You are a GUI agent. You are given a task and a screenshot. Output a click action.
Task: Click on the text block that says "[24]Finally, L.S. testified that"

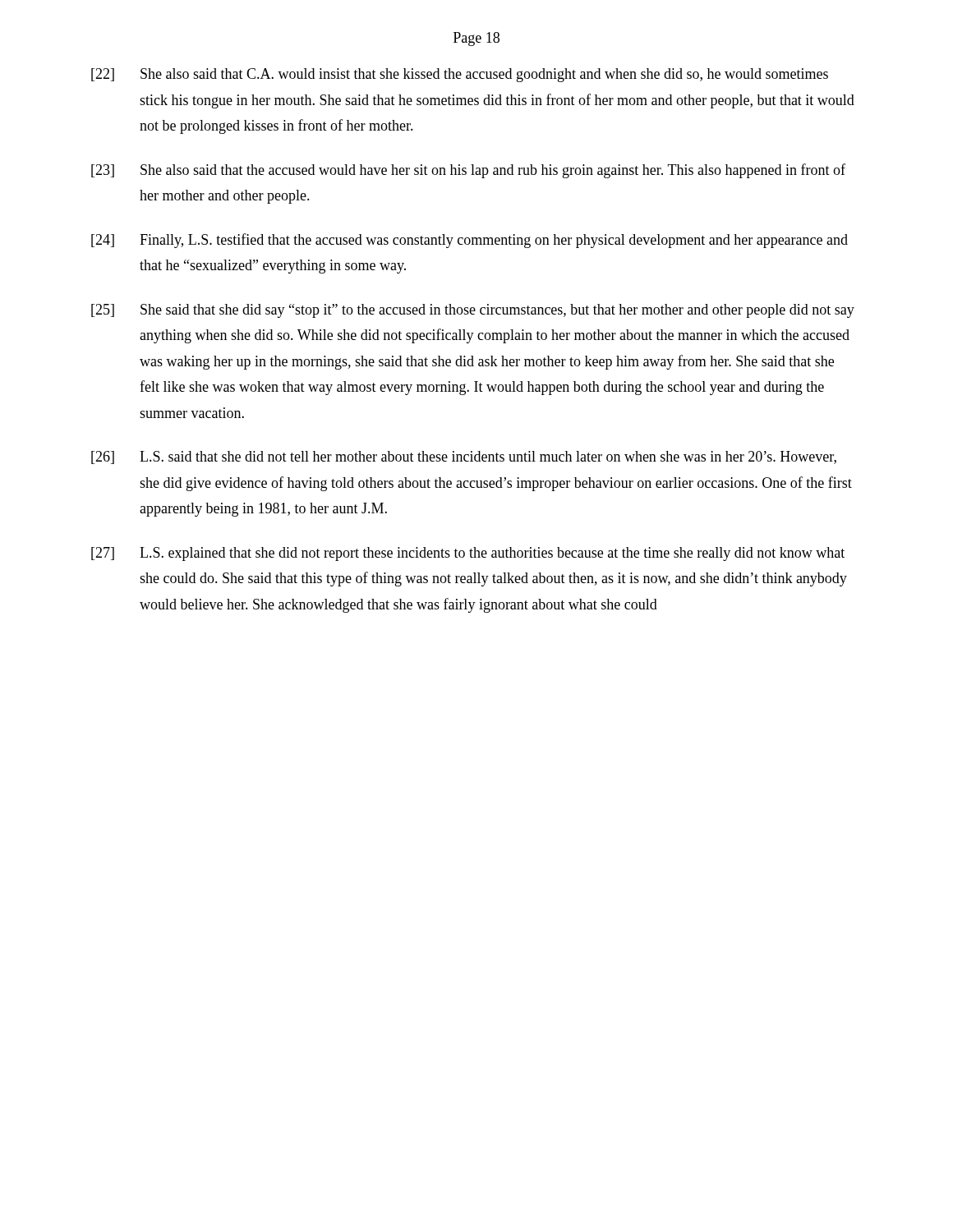(x=473, y=253)
